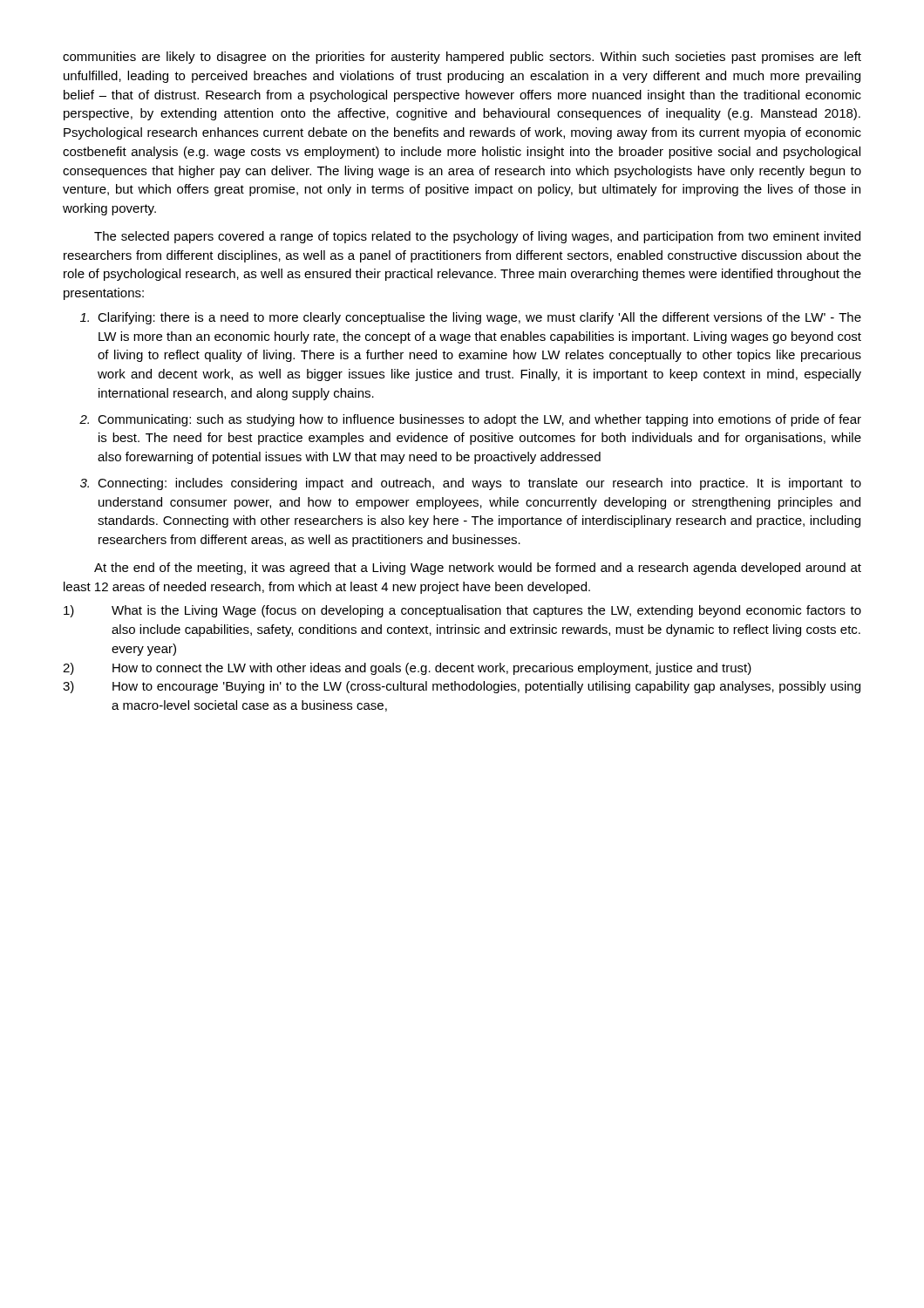Click on the text block that says "communities are likely to disagree on the"
The height and width of the screenshot is (1308, 924).
tap(462, 132)
